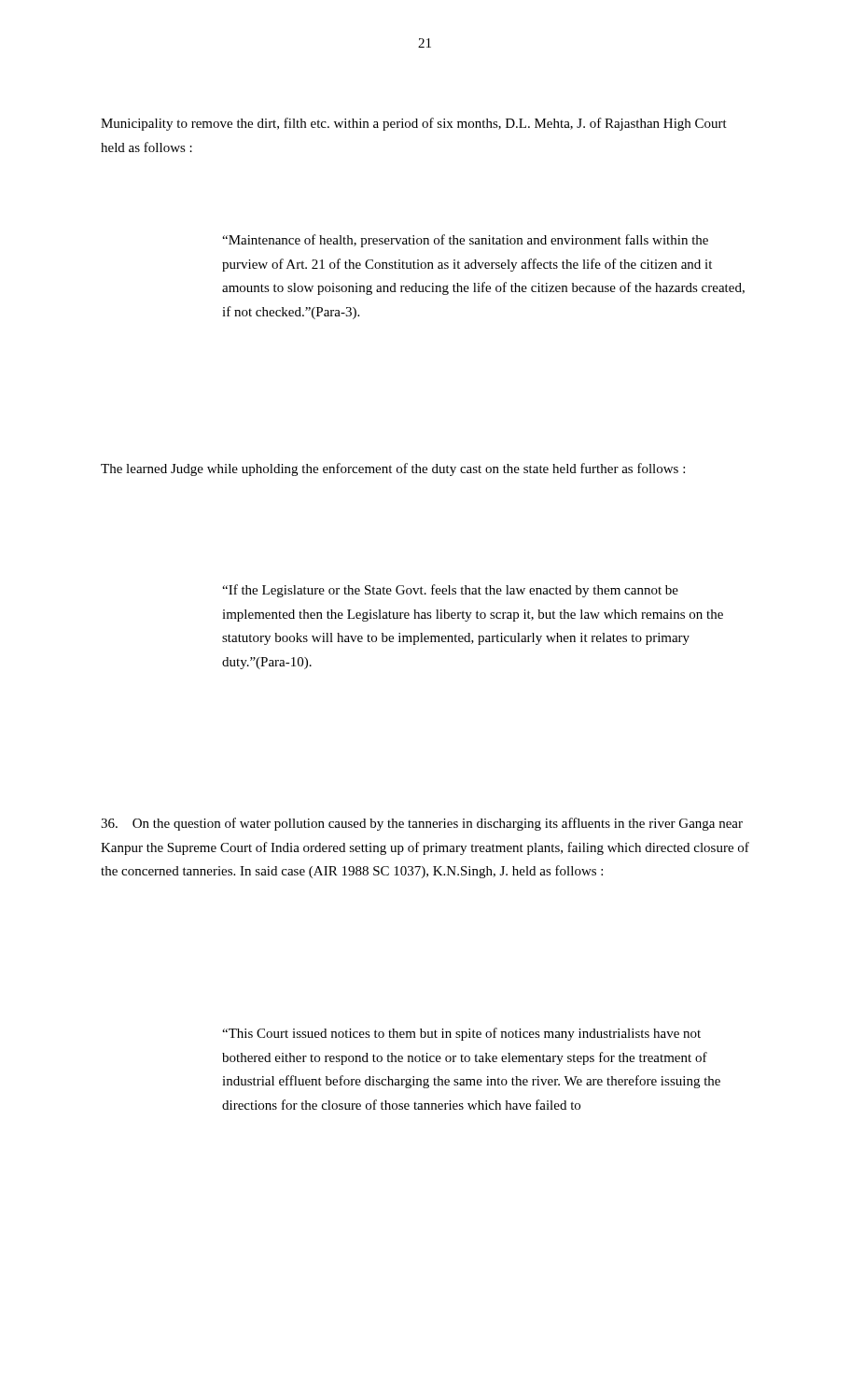Click the passage that begins "“If the Legislature or the"
Viewport: 850px width, 1400px height.
click(473, 626)
